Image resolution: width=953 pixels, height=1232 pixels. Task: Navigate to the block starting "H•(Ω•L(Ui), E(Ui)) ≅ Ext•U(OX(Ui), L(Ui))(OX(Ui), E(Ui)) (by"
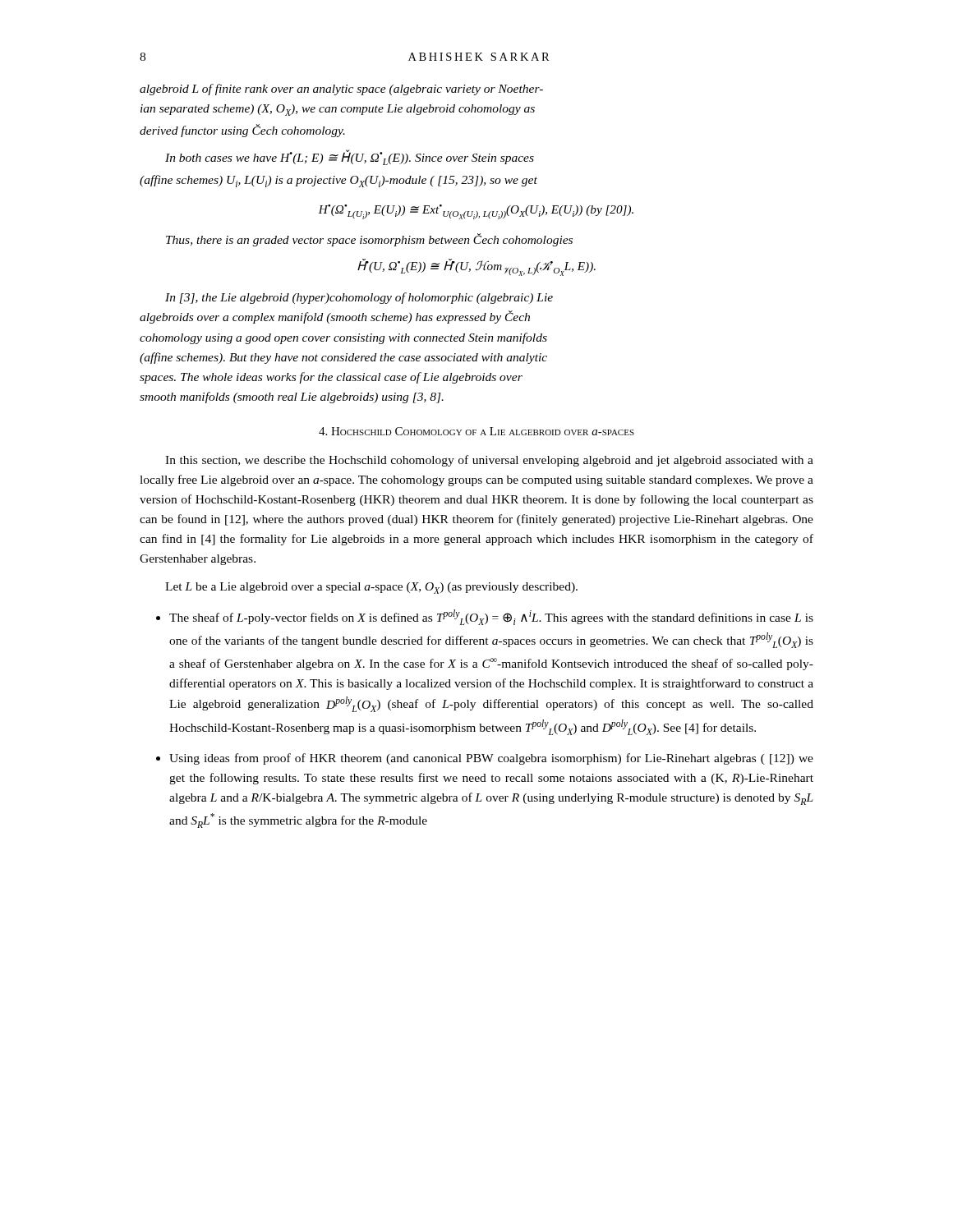coord(476,210)
